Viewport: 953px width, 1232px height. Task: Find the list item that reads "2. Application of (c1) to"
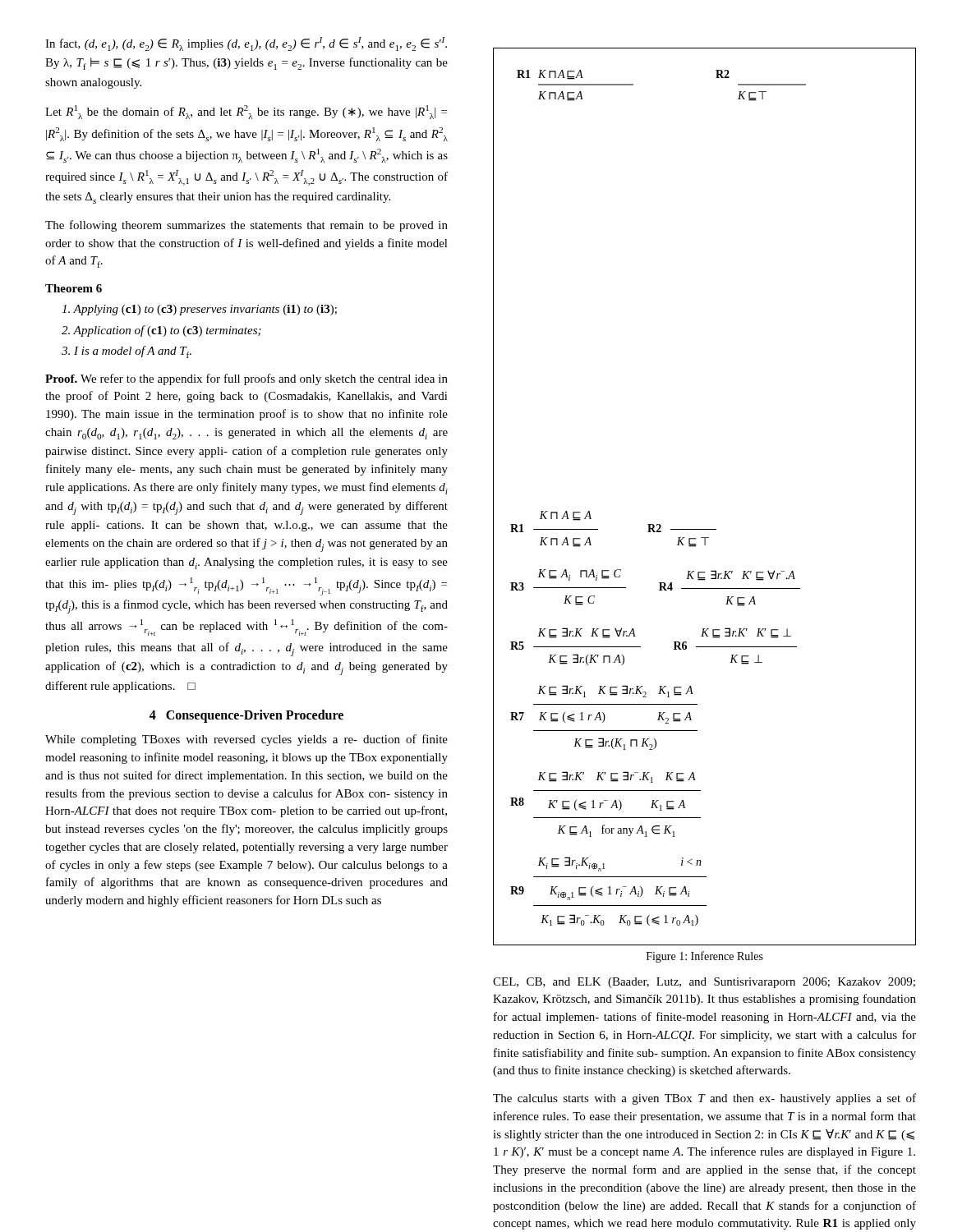[162, 330]
